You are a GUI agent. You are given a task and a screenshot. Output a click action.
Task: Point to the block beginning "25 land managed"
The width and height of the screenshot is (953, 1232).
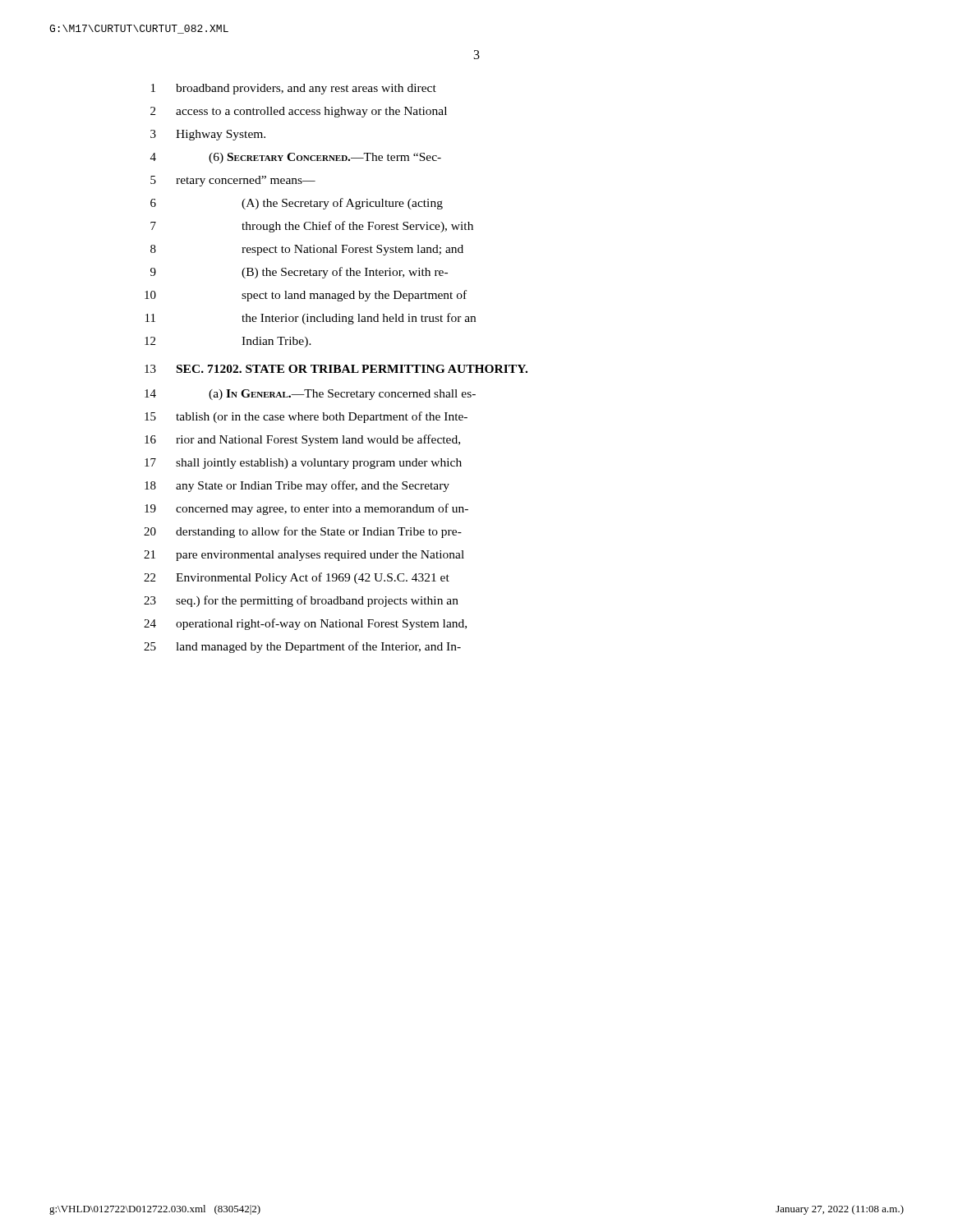(x=302, y=647)
